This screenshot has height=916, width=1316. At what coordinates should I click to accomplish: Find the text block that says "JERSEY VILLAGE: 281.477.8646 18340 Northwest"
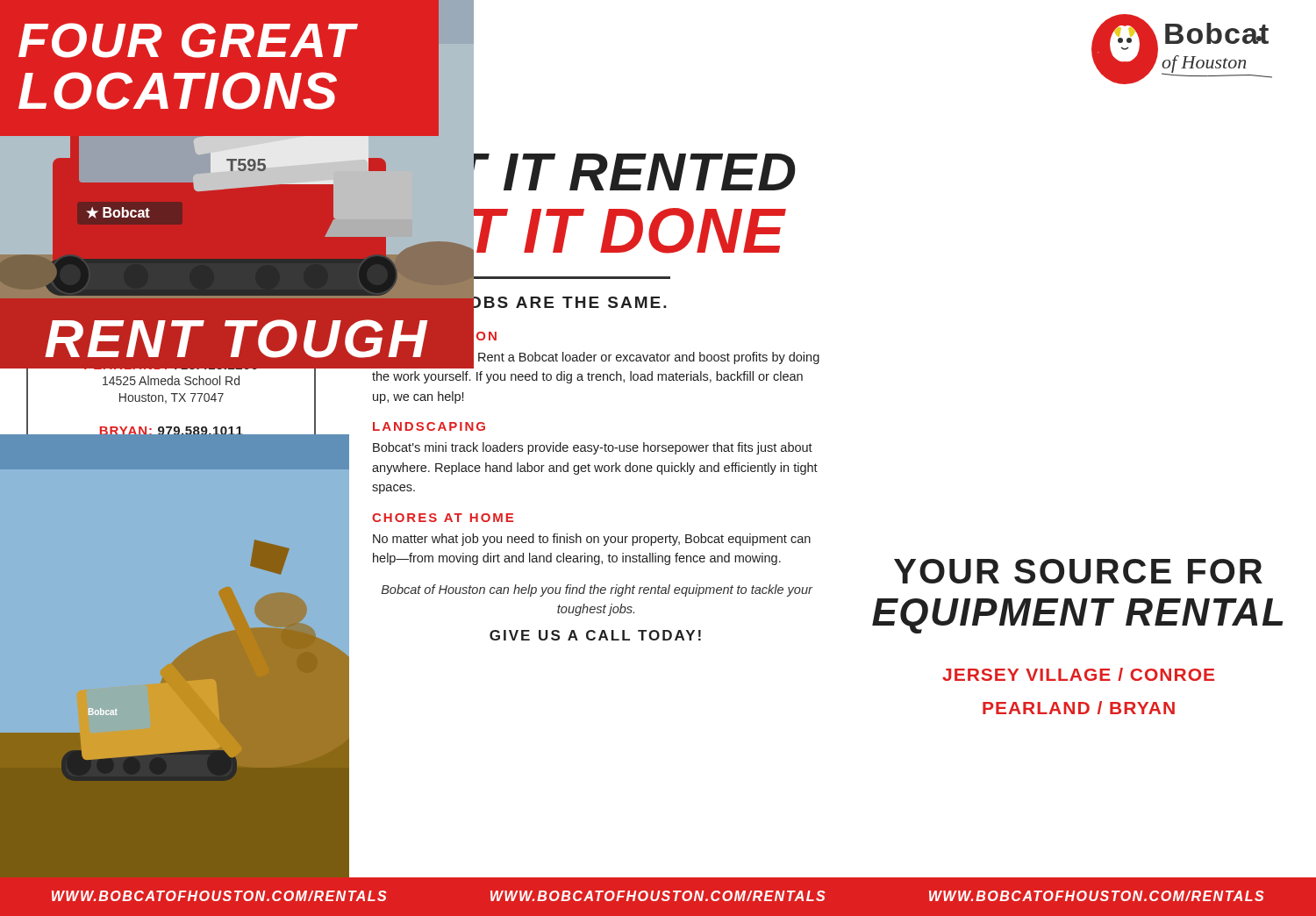point(171,315)
